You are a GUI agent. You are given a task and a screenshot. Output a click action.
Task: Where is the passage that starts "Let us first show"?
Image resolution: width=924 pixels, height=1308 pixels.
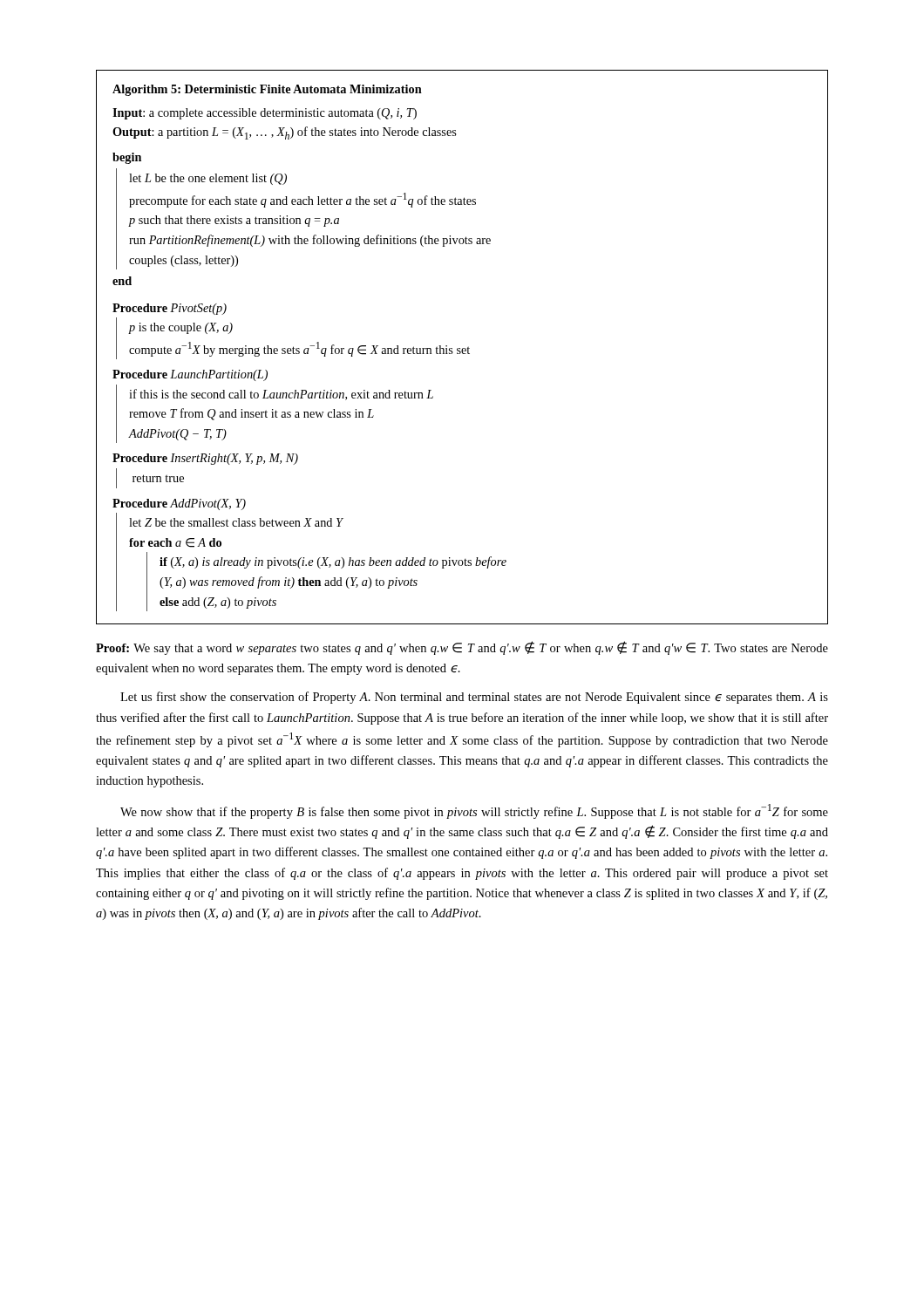[462, 739]
